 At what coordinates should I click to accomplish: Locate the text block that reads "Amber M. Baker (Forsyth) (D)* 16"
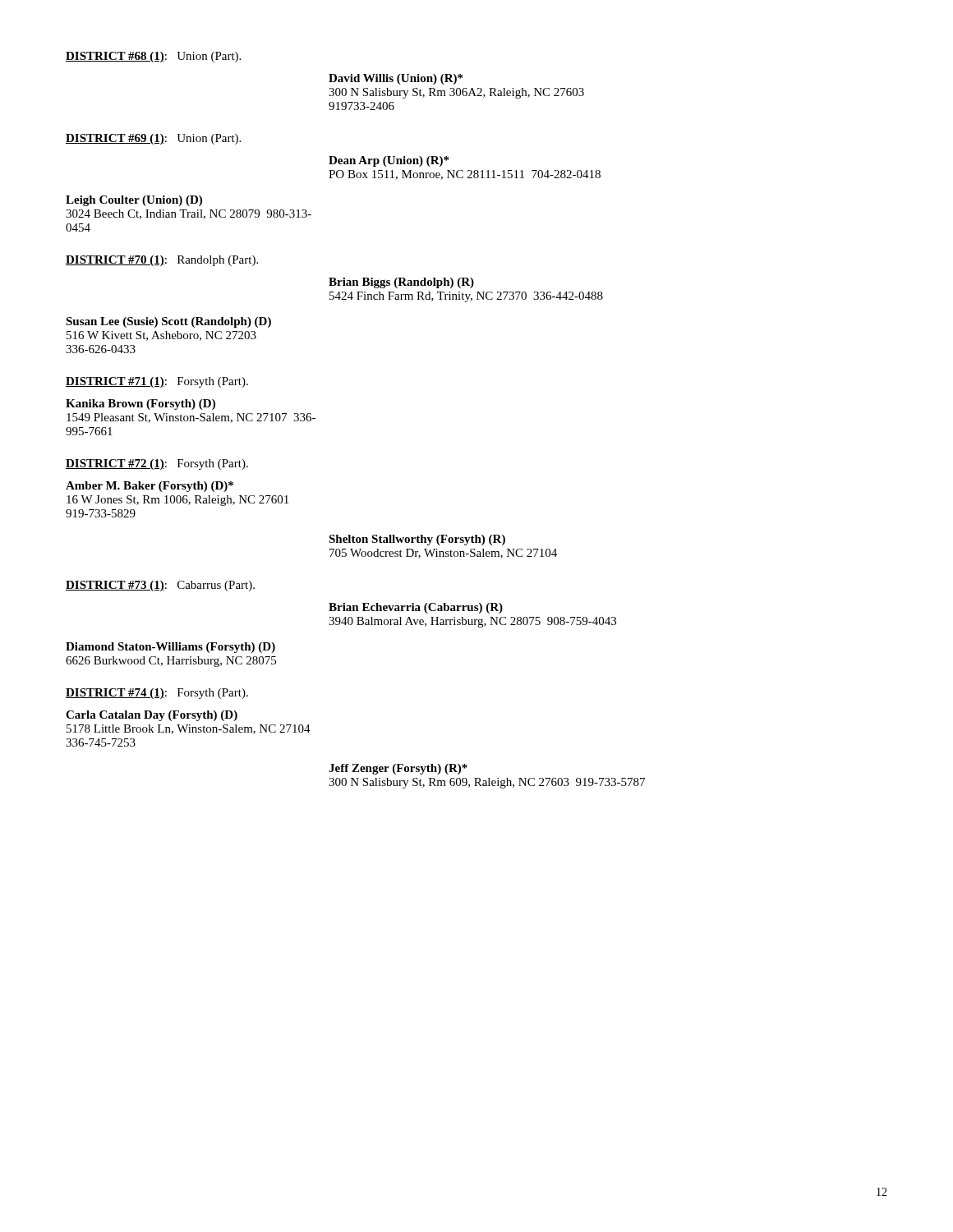197,500
